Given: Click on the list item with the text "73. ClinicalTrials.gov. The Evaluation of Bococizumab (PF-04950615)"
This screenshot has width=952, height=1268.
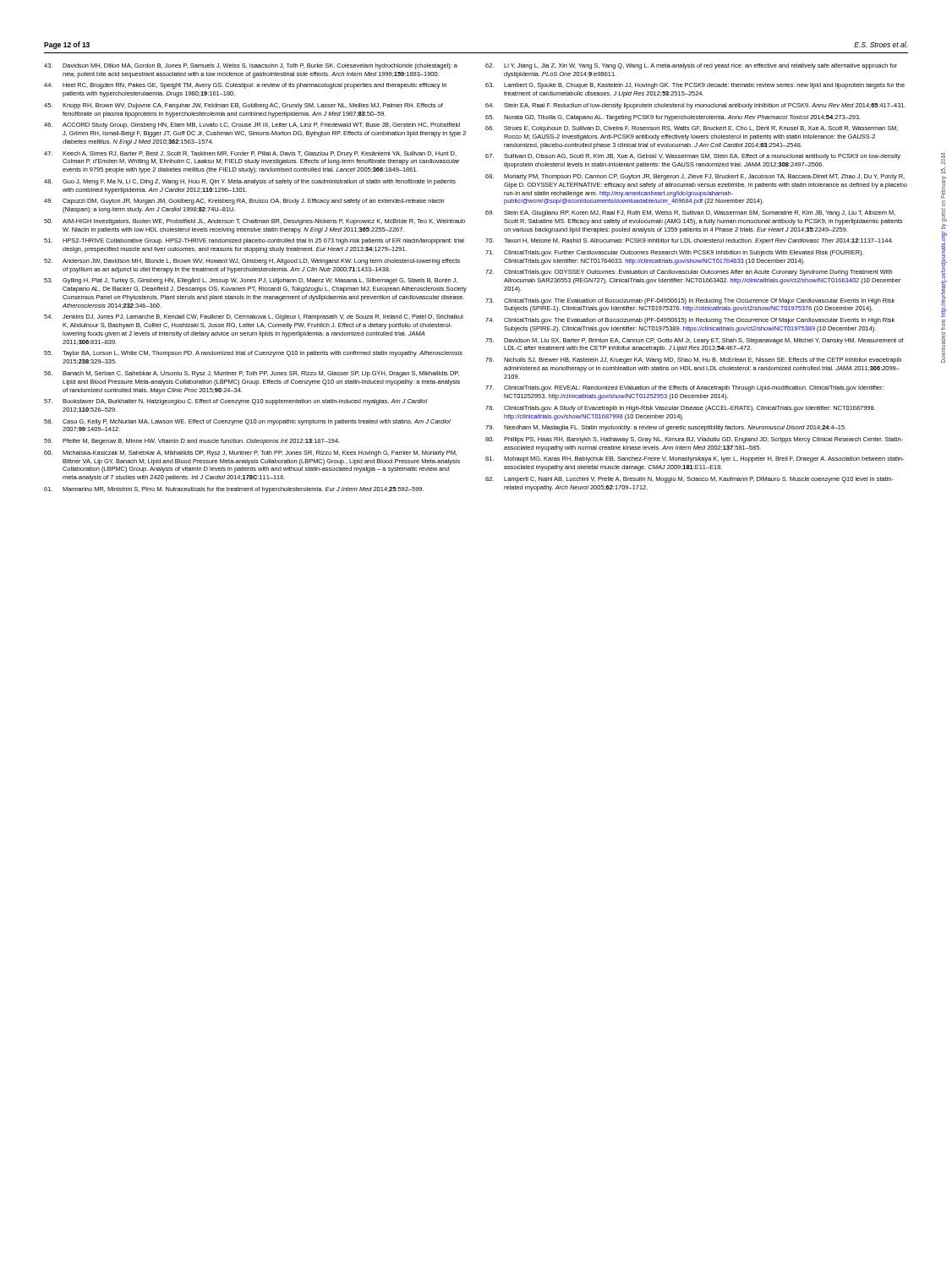Looking at the screenshot, I should click(697, 305).
